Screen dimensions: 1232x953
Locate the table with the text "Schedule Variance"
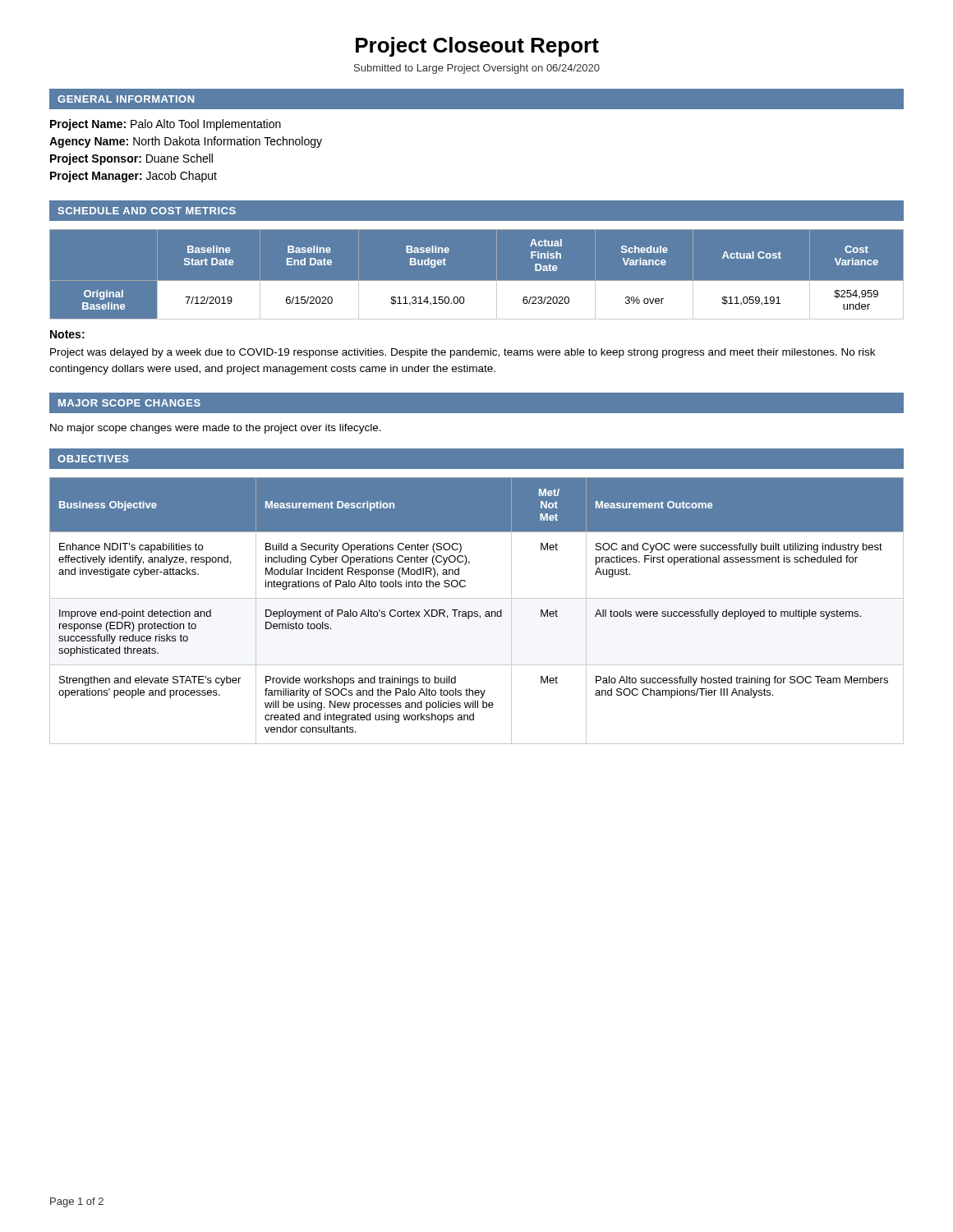[x=476, y=274]
